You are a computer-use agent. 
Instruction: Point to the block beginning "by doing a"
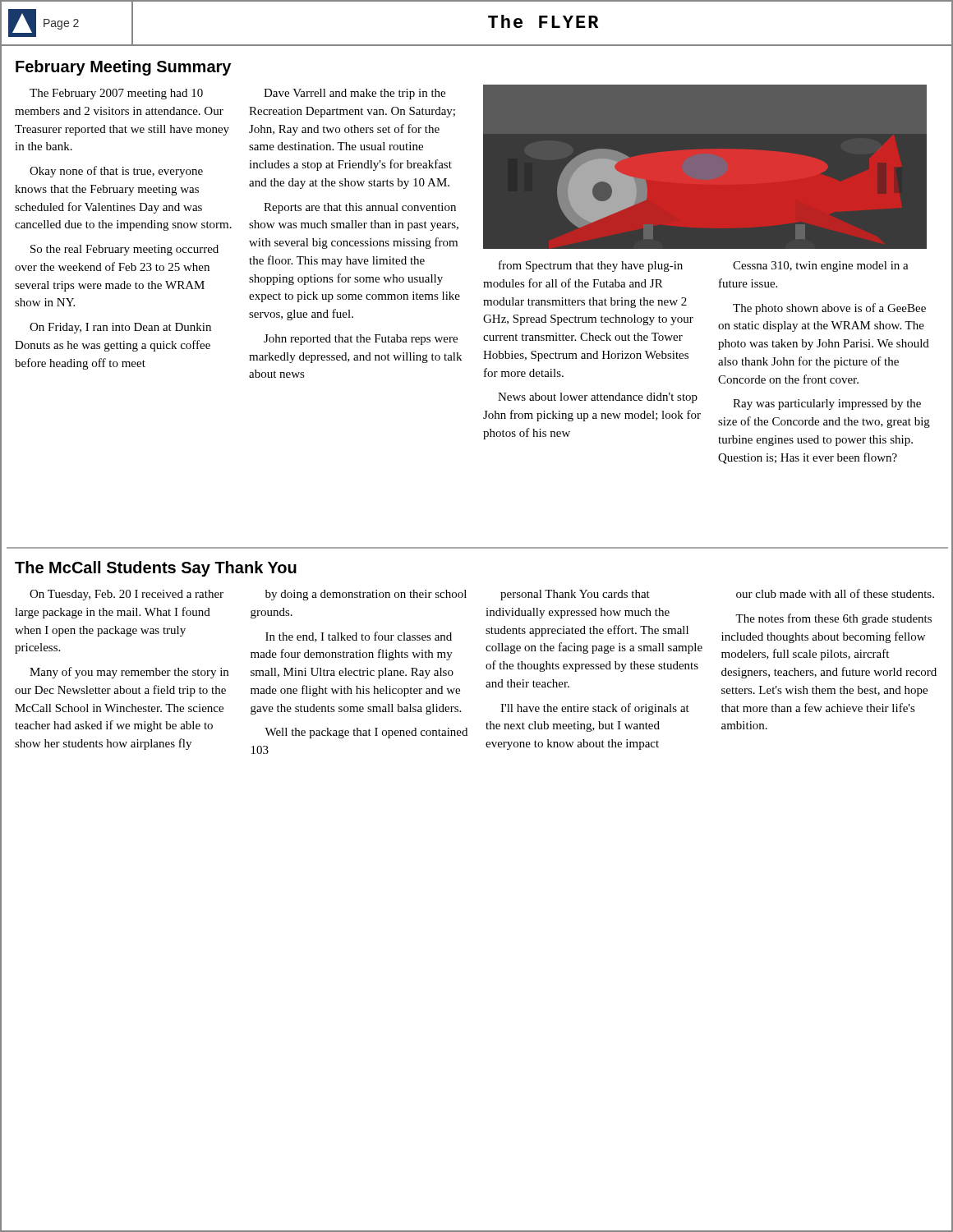tap(360, 673)
